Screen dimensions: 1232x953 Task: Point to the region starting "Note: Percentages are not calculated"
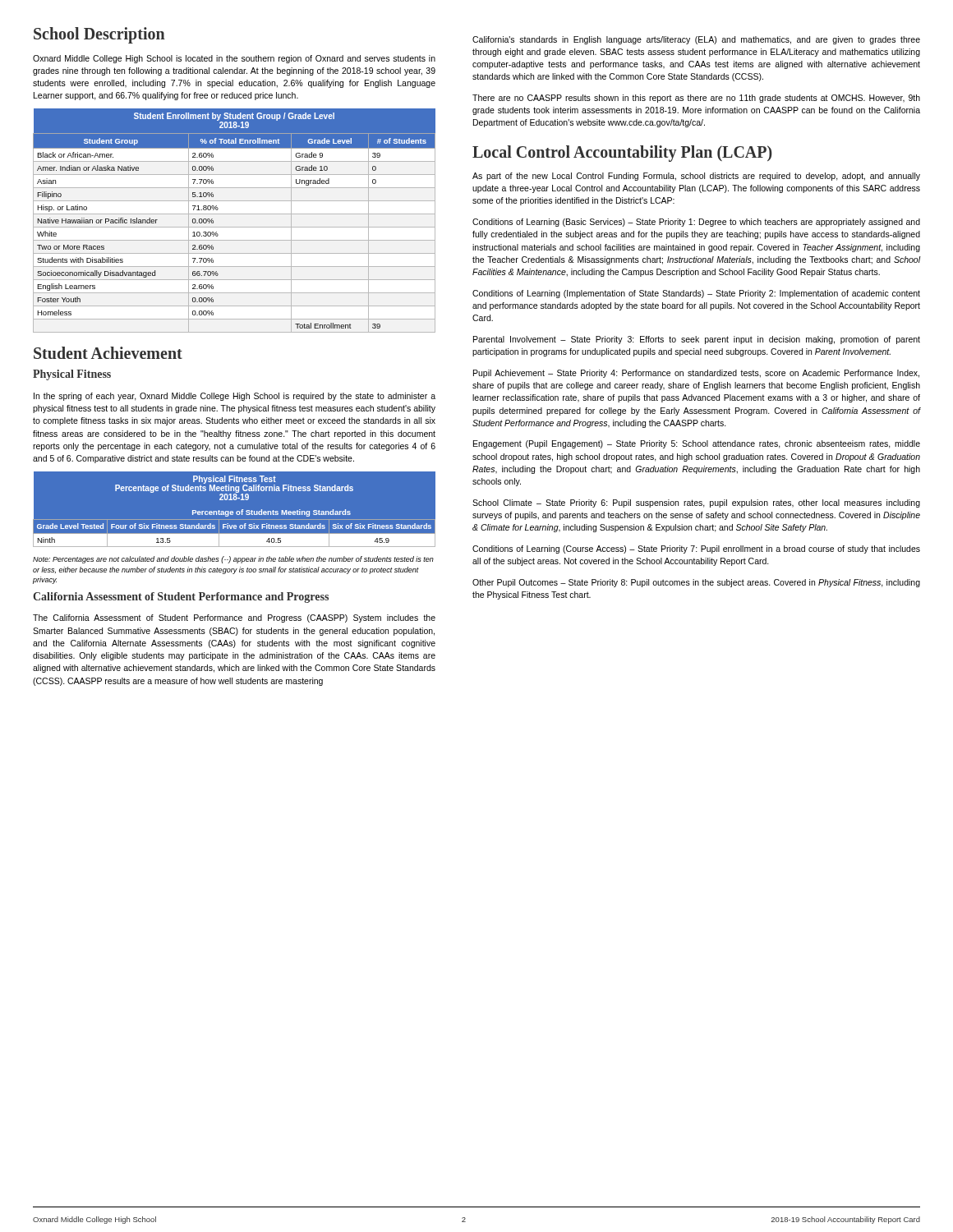[234, 570]
